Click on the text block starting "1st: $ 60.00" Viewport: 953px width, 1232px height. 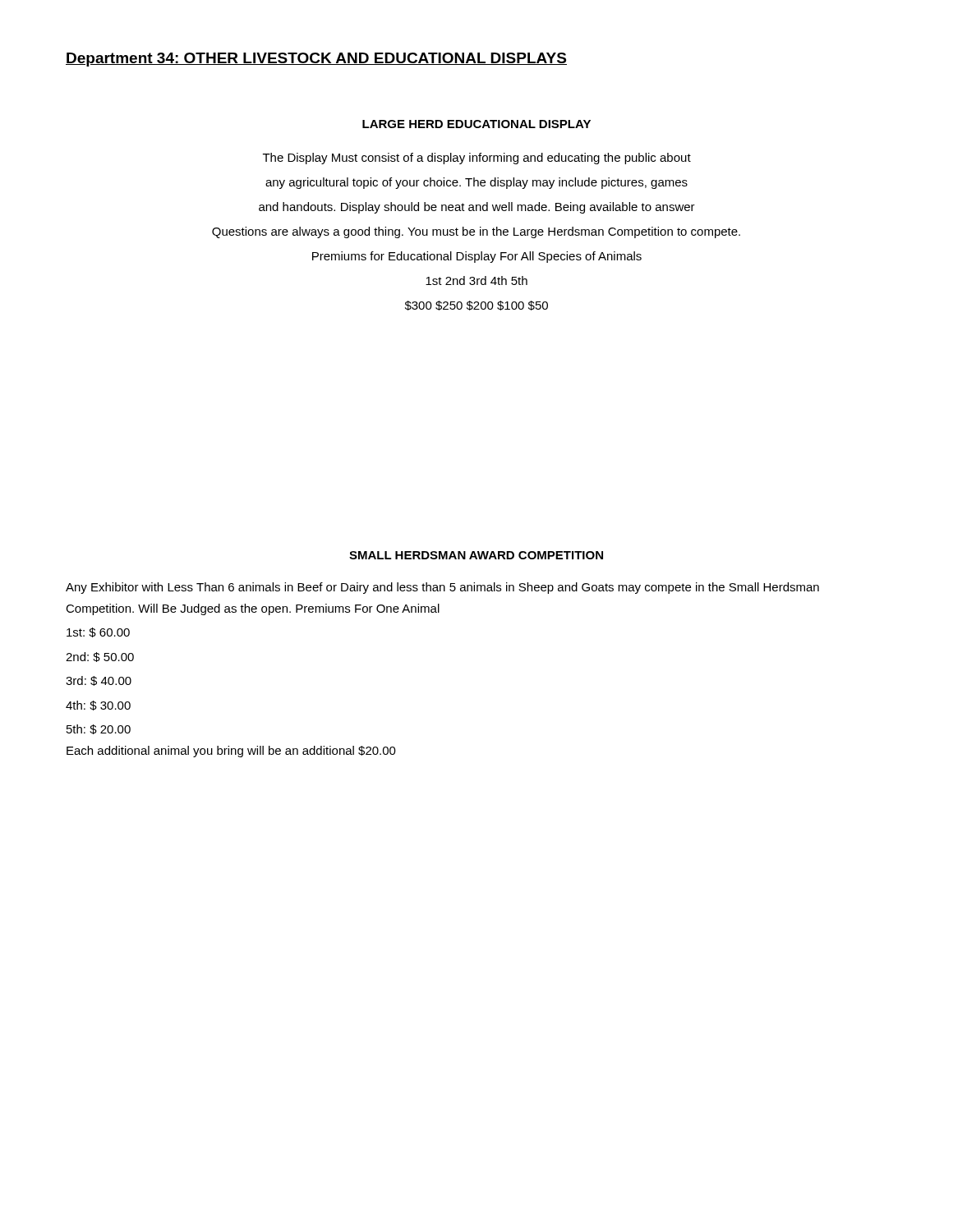point(98,632)
